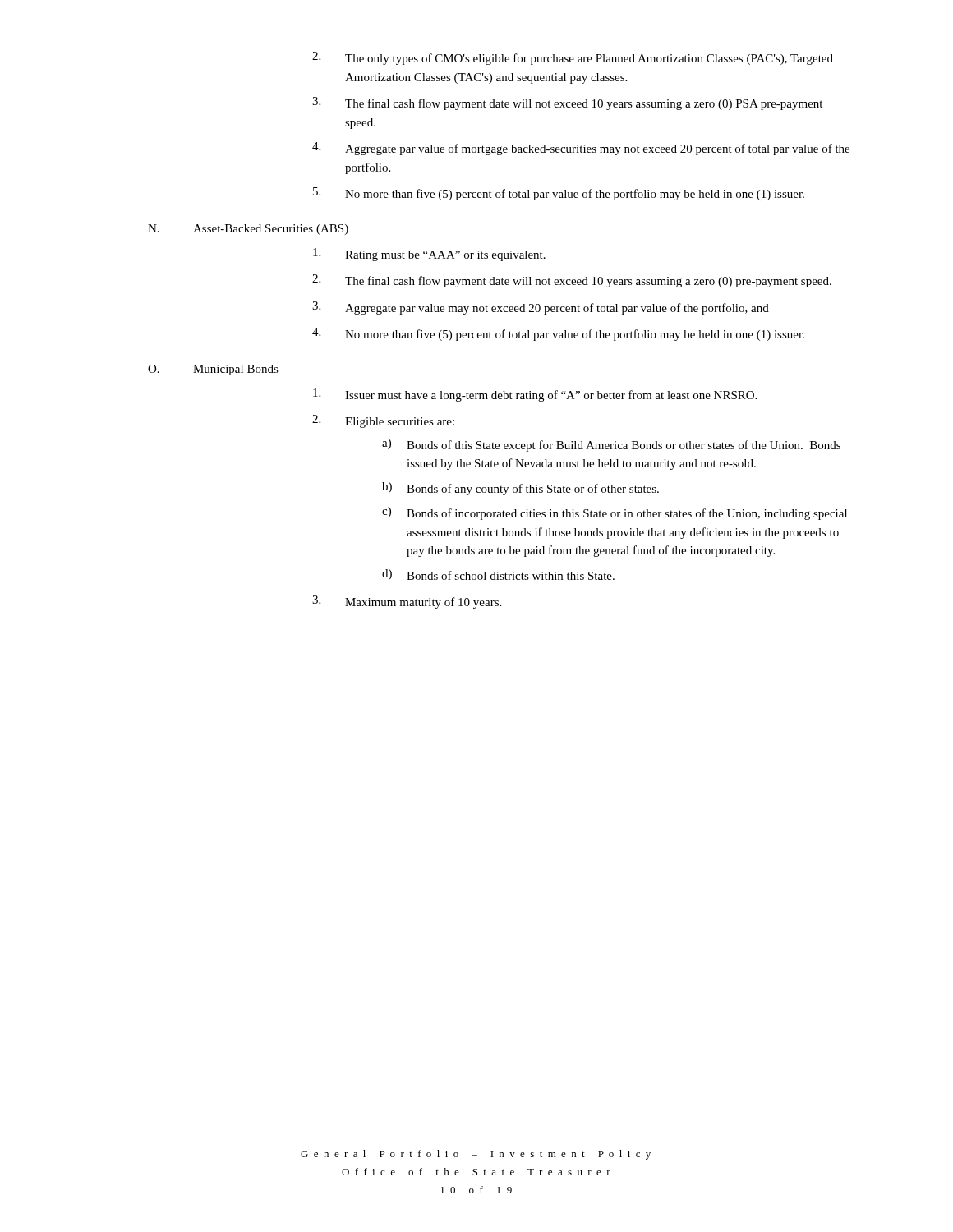Click on the passage starting "a) Bonds of this State except"
The image size is (953, 1232).
coord(618,454)
